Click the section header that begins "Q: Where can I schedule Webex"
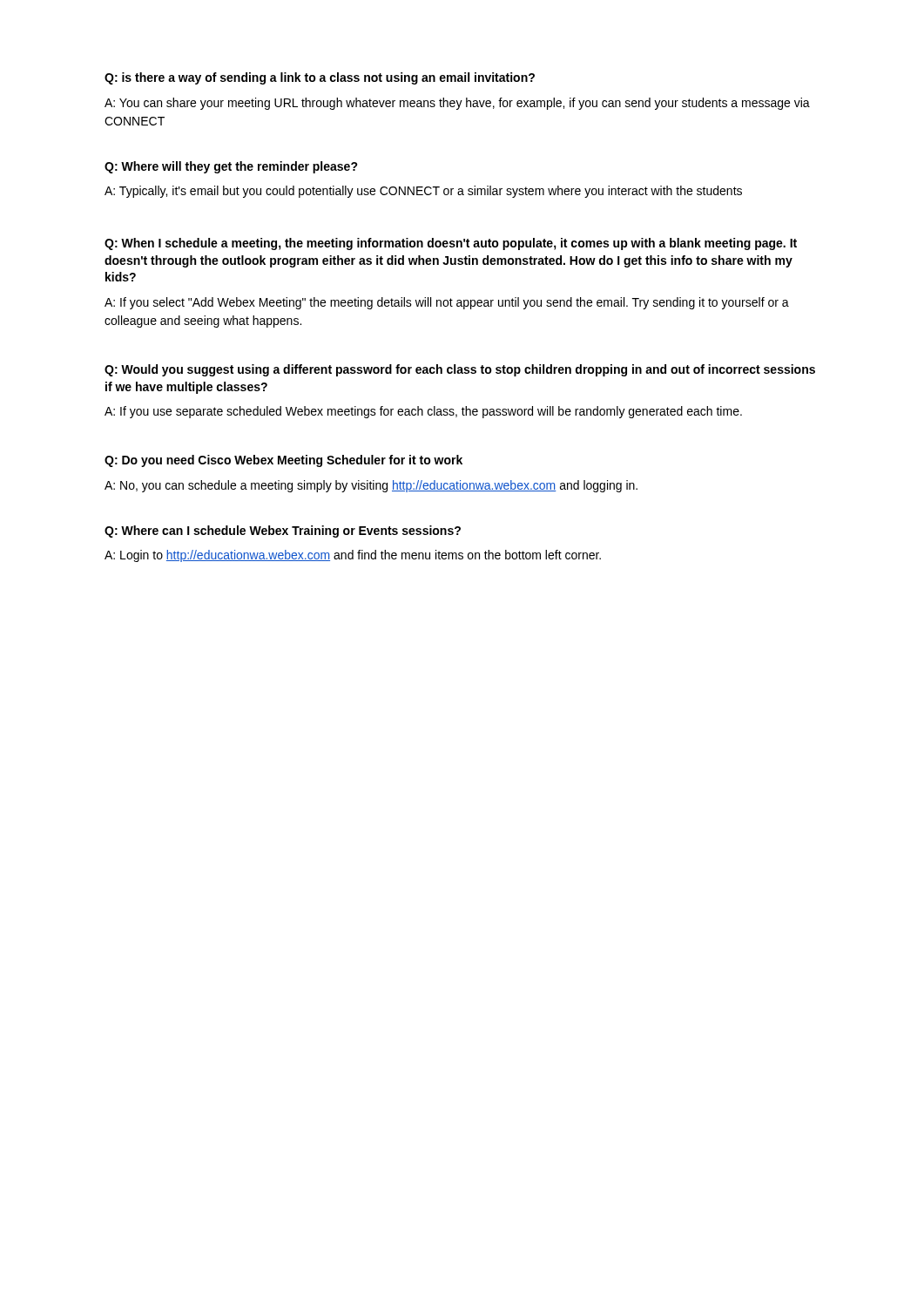Image resolution: width=924 pixels, height=1307 pixels. click(x=283, y=530)
